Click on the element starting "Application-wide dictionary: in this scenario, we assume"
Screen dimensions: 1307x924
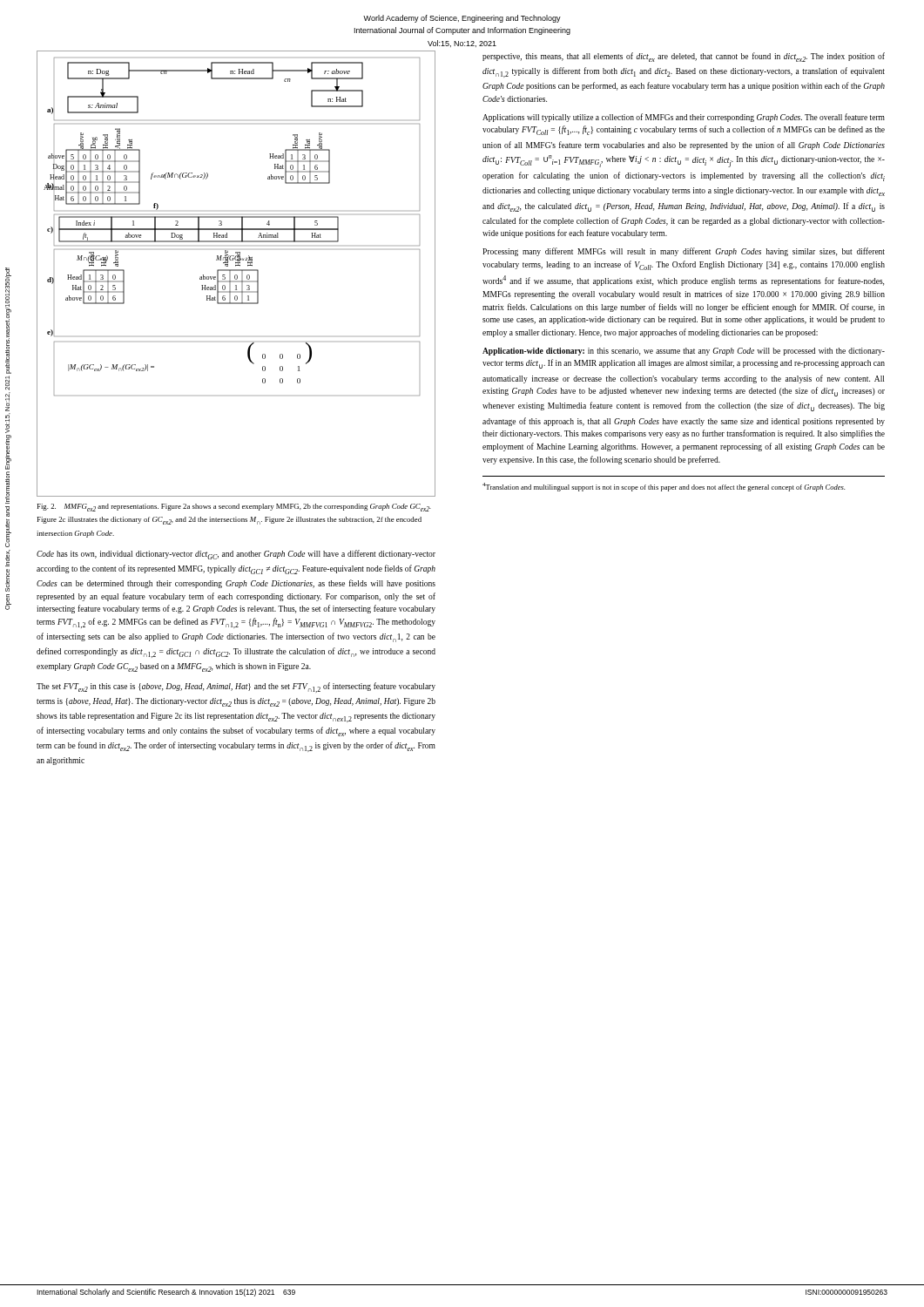684,405
